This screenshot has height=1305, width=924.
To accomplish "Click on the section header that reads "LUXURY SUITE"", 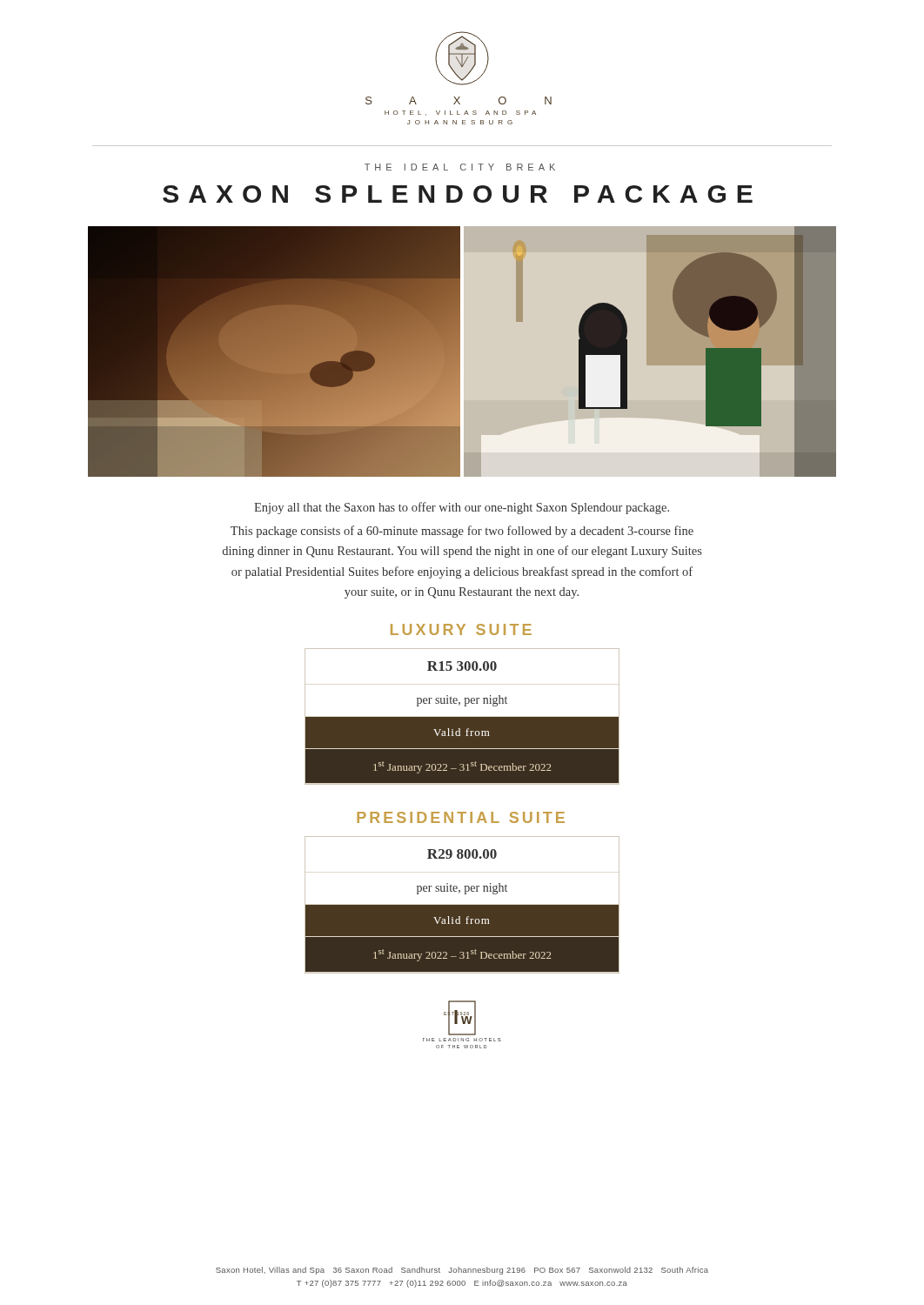I will pos(462,630).
